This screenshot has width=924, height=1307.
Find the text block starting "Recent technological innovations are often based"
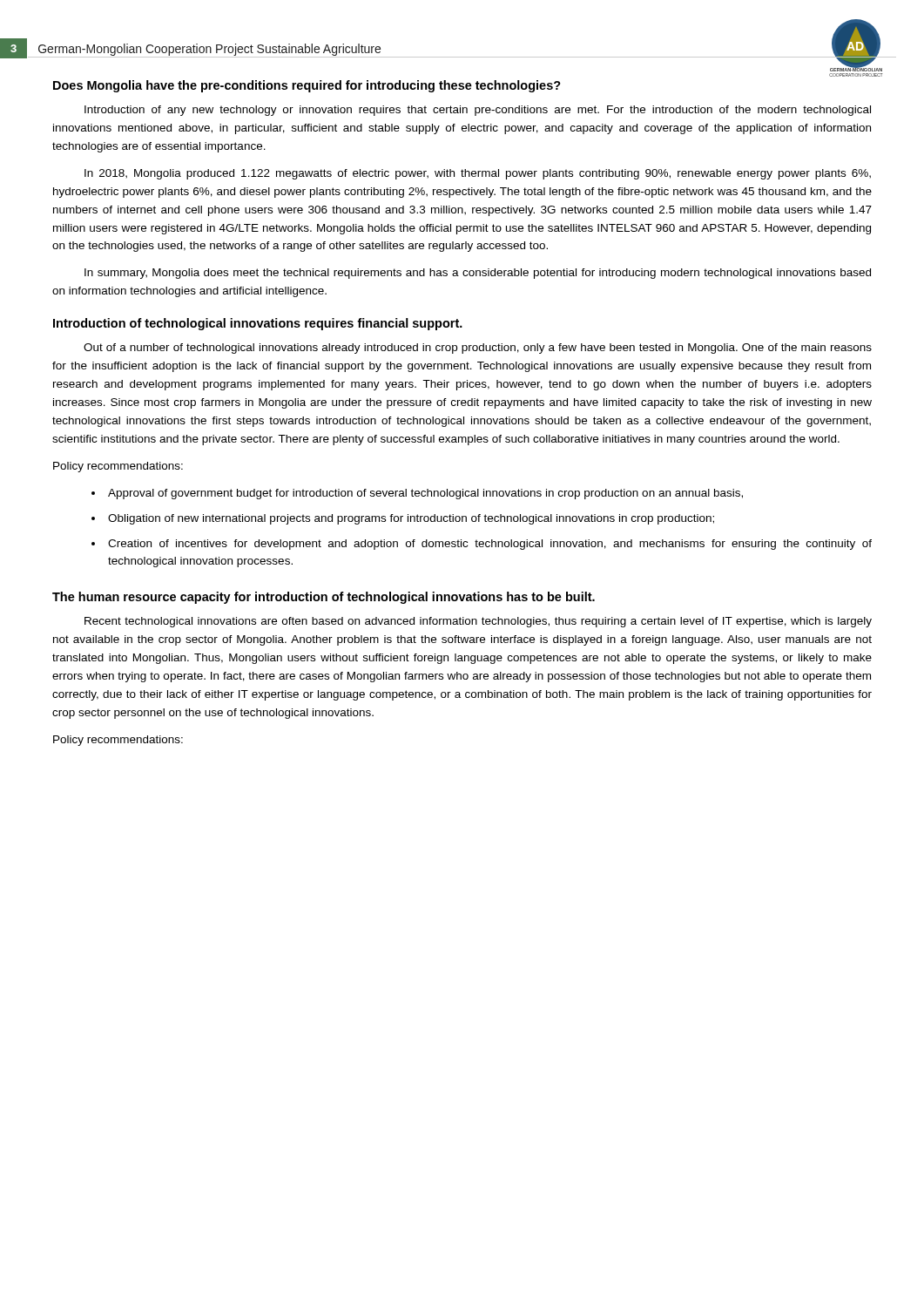pos(462,667)
